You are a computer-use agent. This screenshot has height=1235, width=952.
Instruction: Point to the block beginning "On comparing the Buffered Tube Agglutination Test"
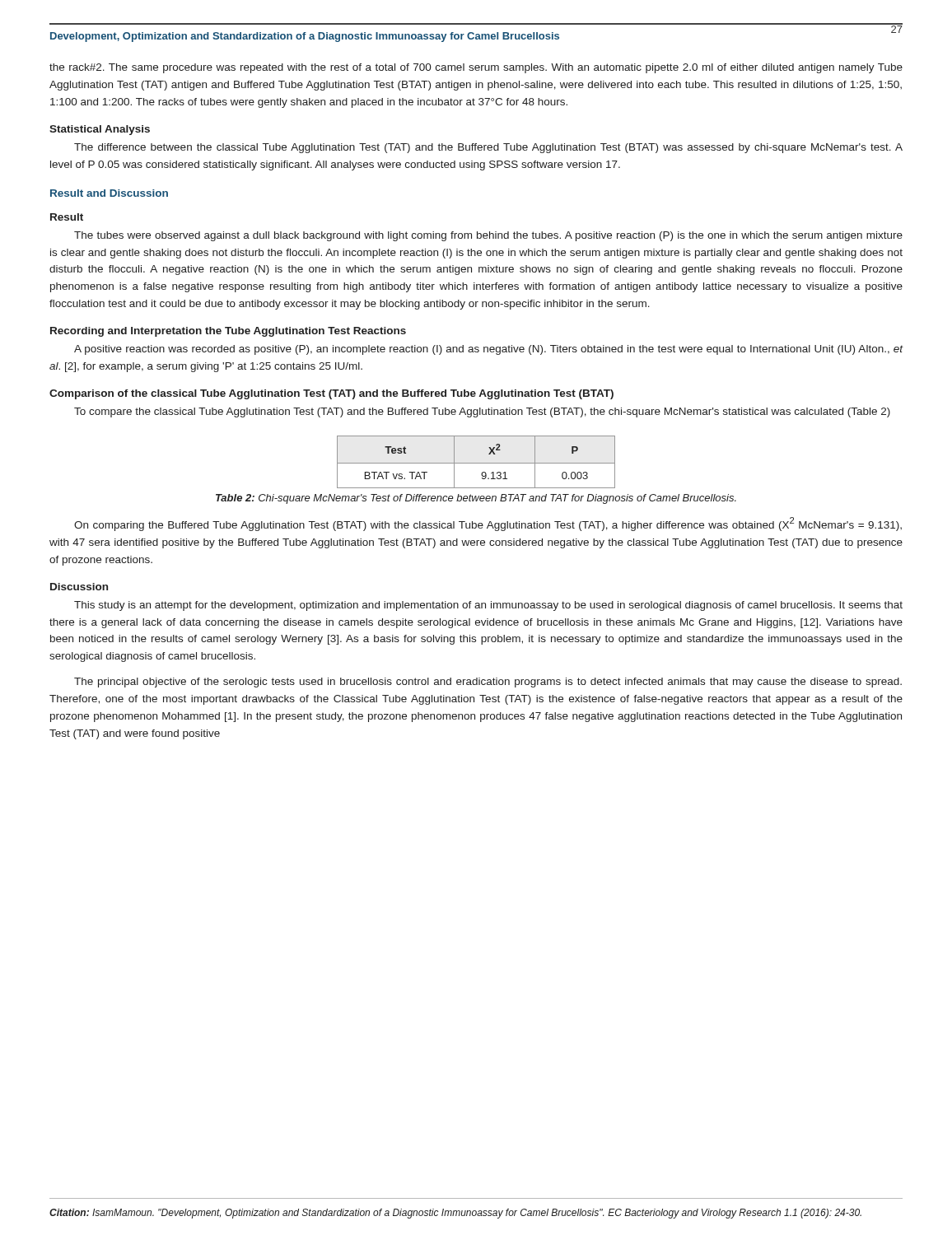(x=476, y=541)
